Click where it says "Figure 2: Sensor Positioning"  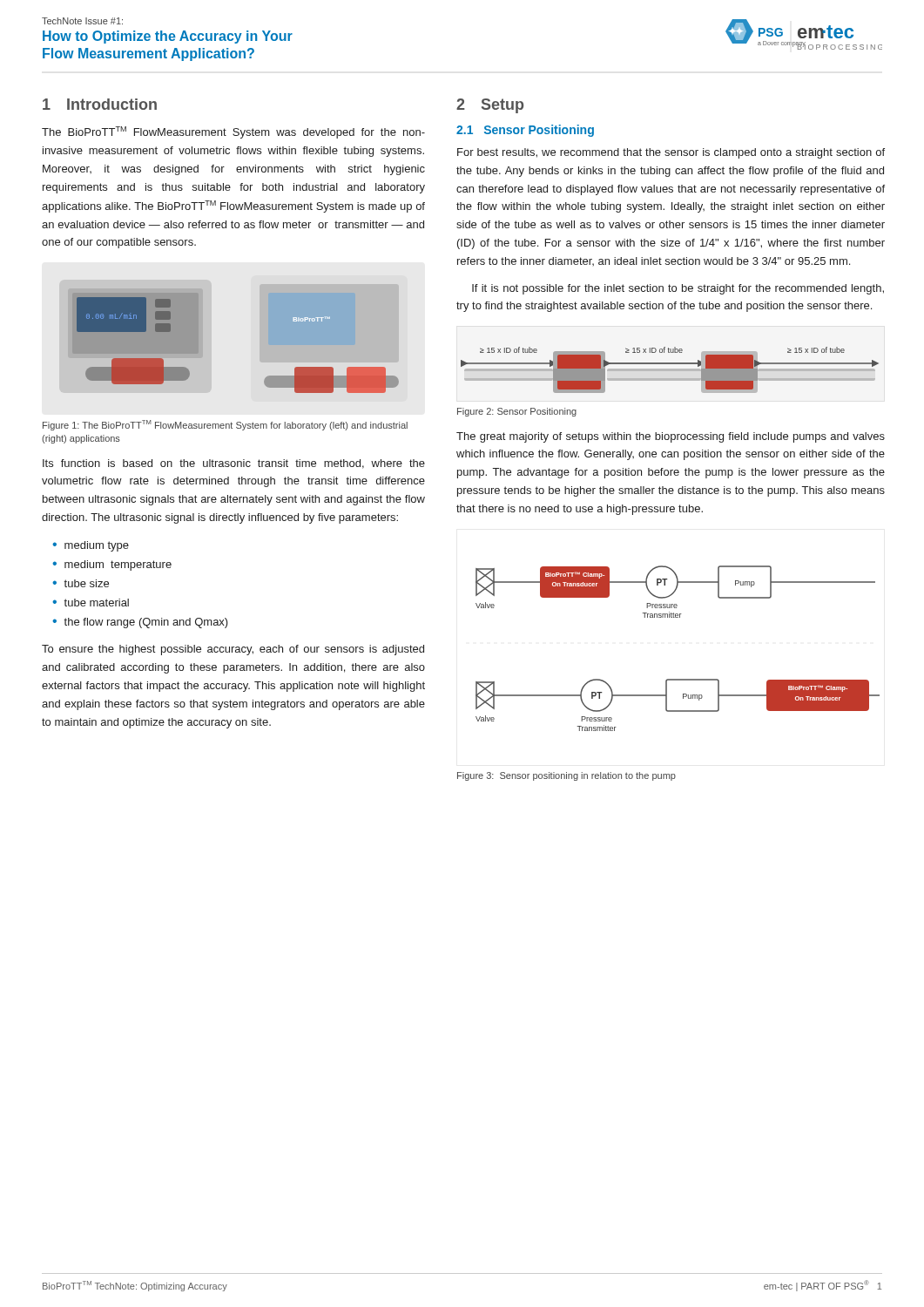(x=517, y=411)
